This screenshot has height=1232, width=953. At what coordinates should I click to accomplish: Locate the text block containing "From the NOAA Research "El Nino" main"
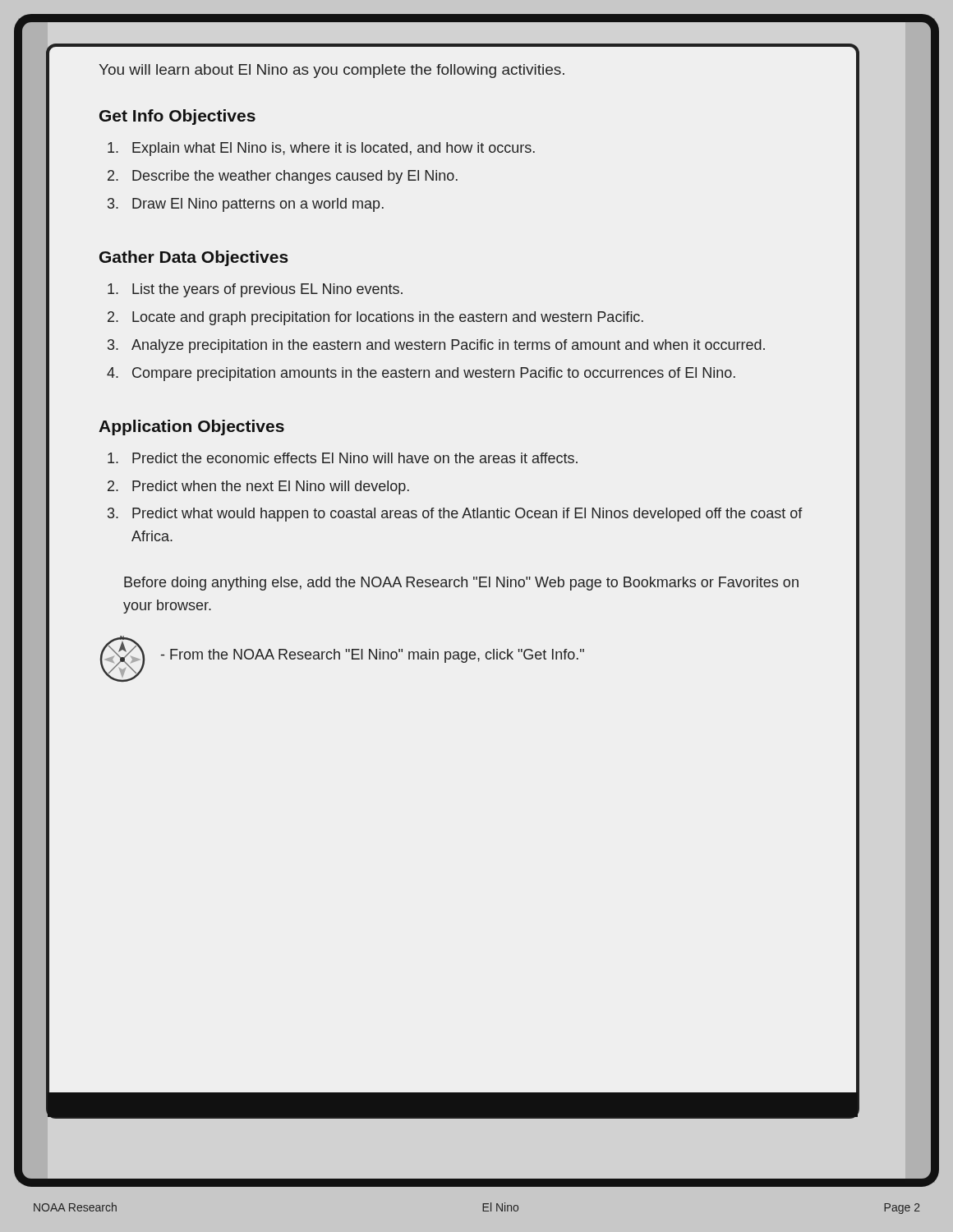[x=372, y=655]
